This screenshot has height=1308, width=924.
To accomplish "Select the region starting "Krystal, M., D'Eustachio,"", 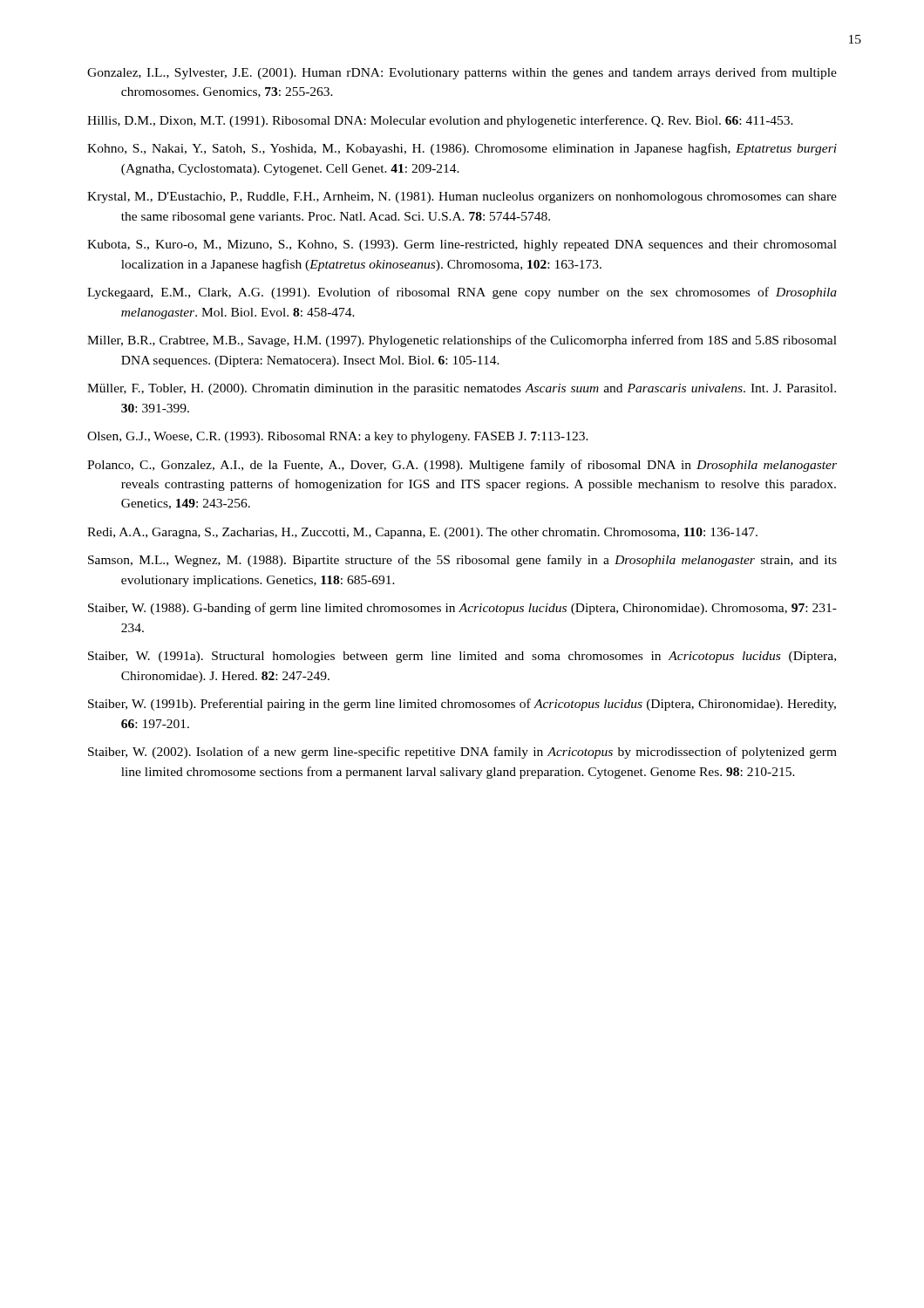I will click(x=462, y=207).
